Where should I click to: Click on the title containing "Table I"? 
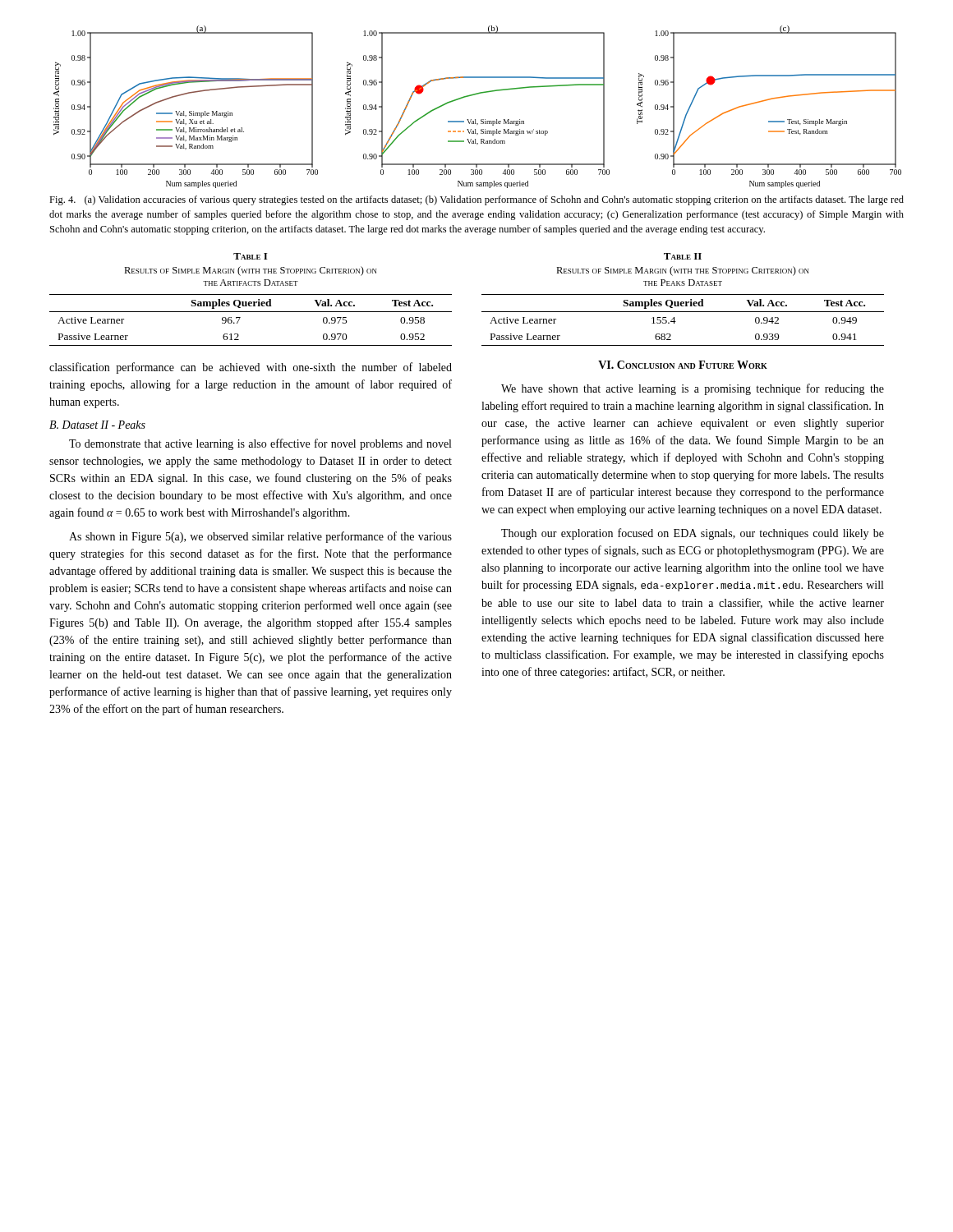251,256
